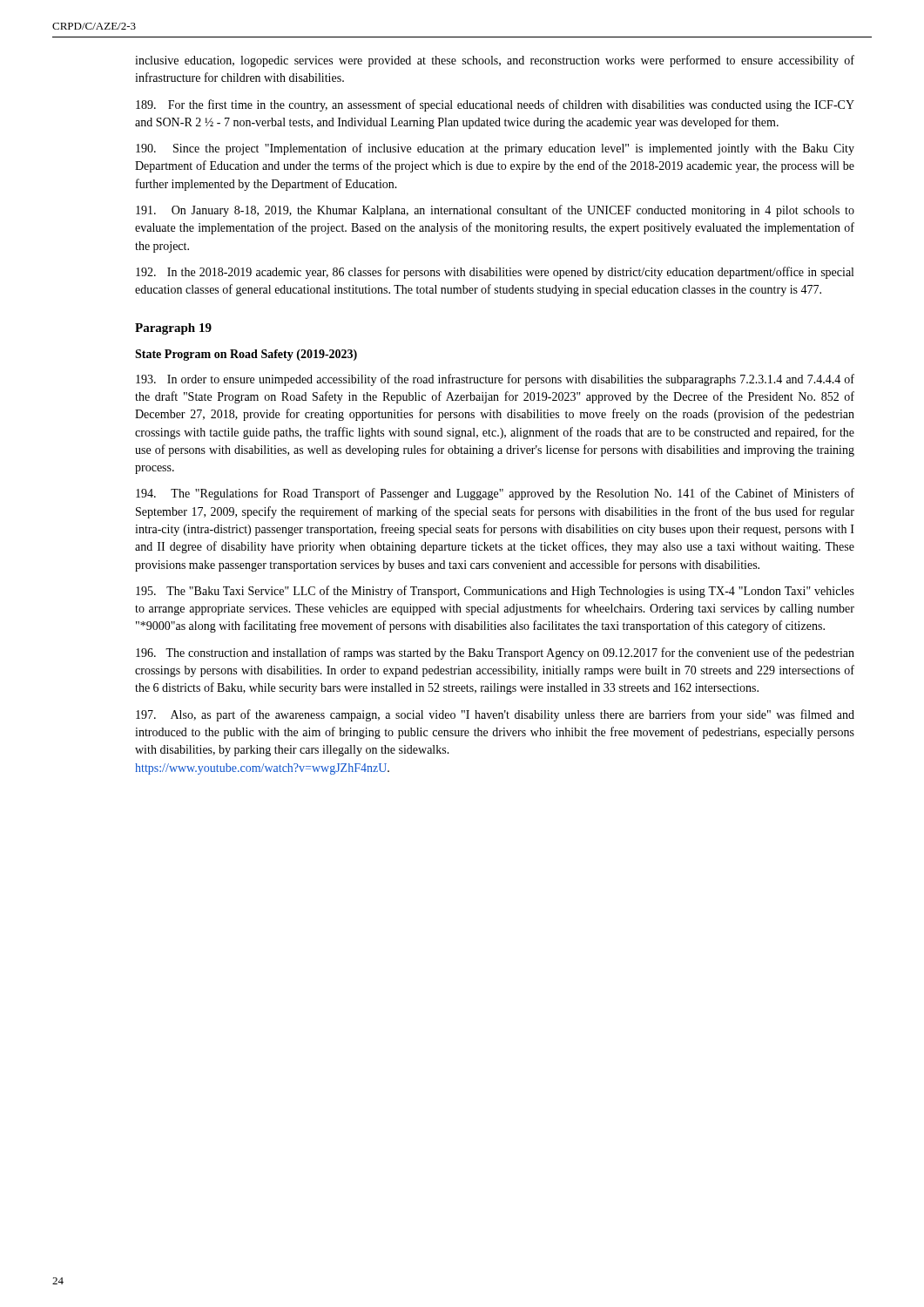This screenshot has height=1307, width=924.
Task: Point to the block beginning "In the 2018-2019 academic year, 86 classes"
Action: [x=495, y=281]
